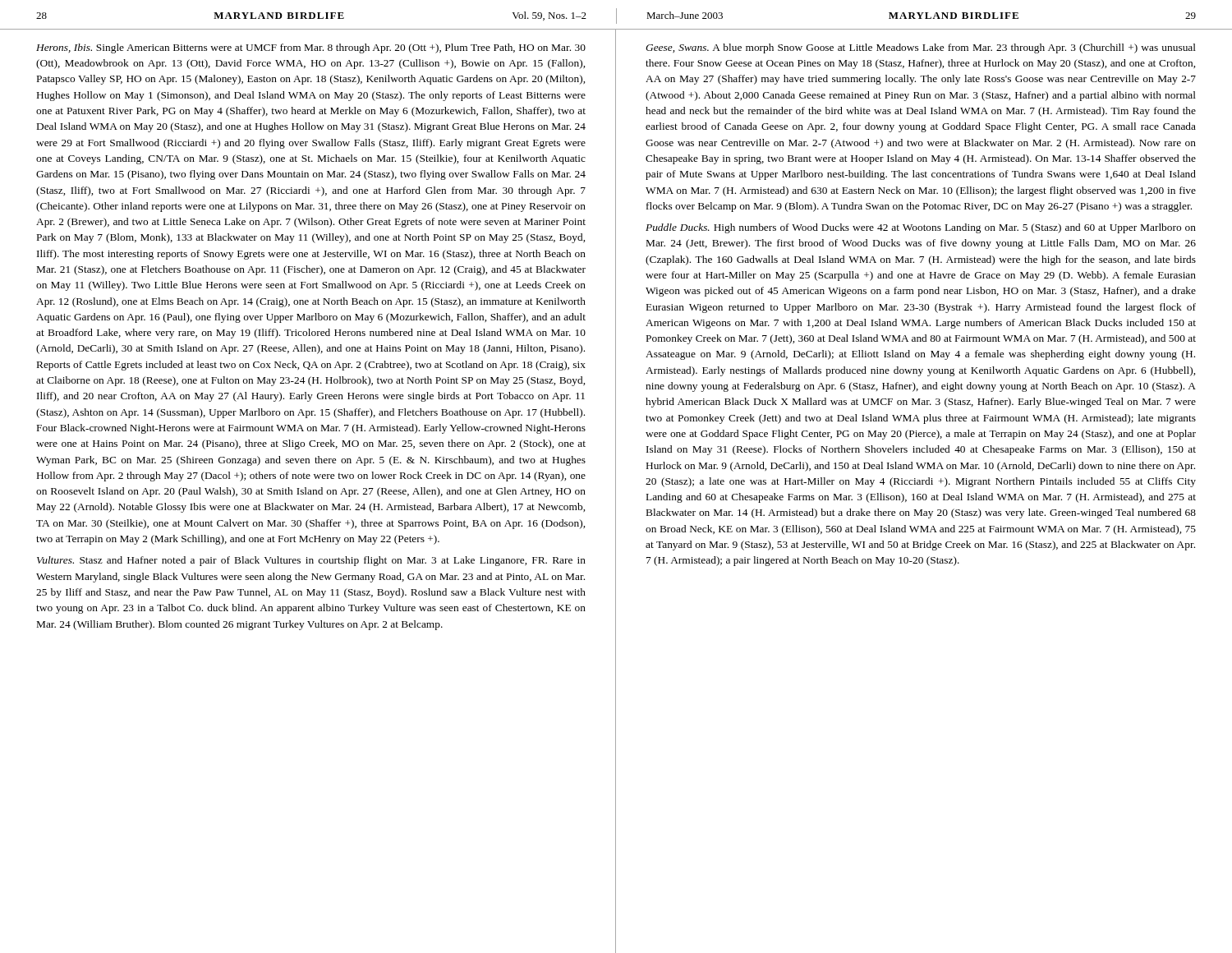This screenshot has height=953, width=1232.
Task: Find the text block that reads "Puddle Ducks. High numbers of"
Action: click(921, 394)
